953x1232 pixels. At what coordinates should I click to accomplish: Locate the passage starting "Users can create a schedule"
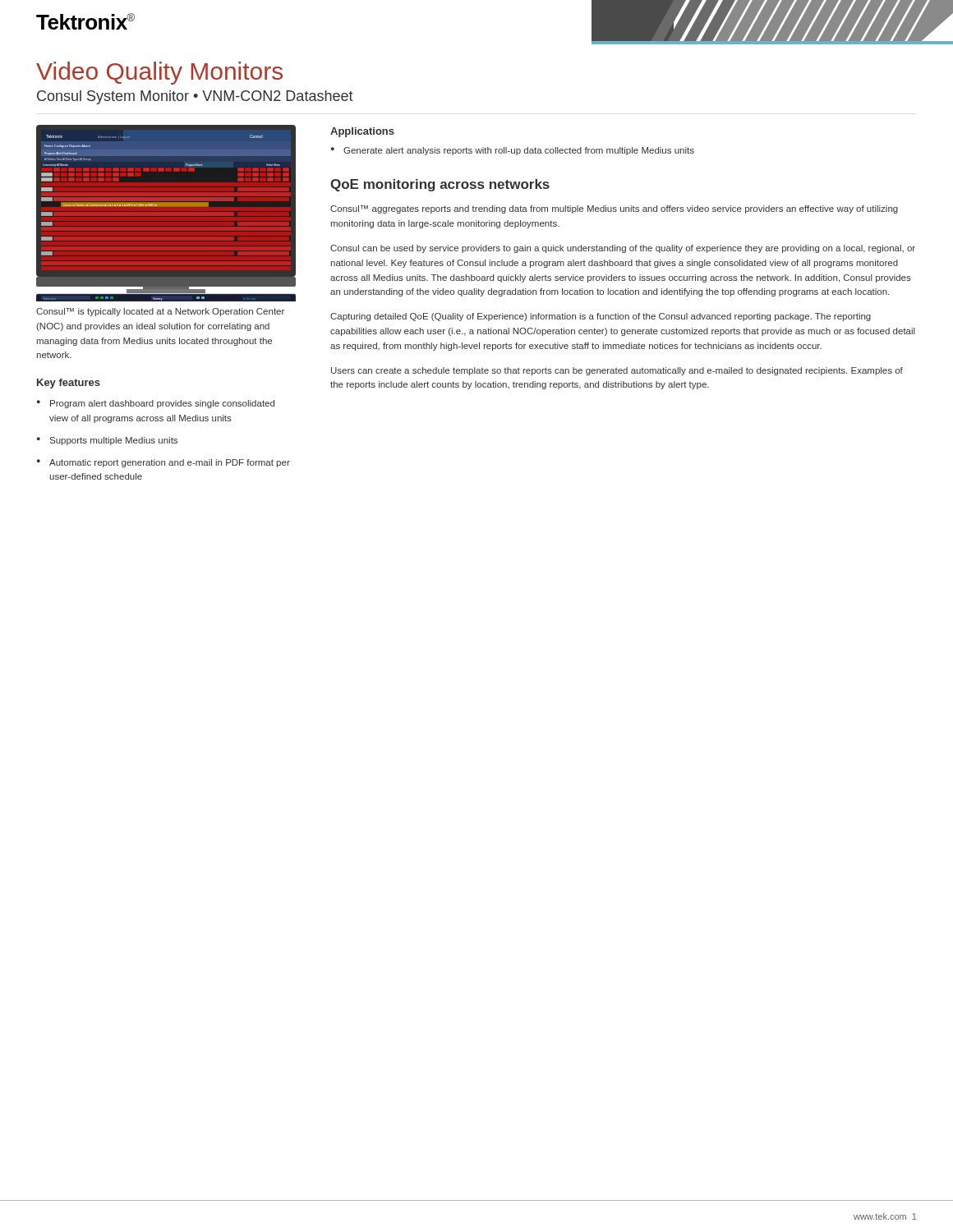(x=616, y=377)
